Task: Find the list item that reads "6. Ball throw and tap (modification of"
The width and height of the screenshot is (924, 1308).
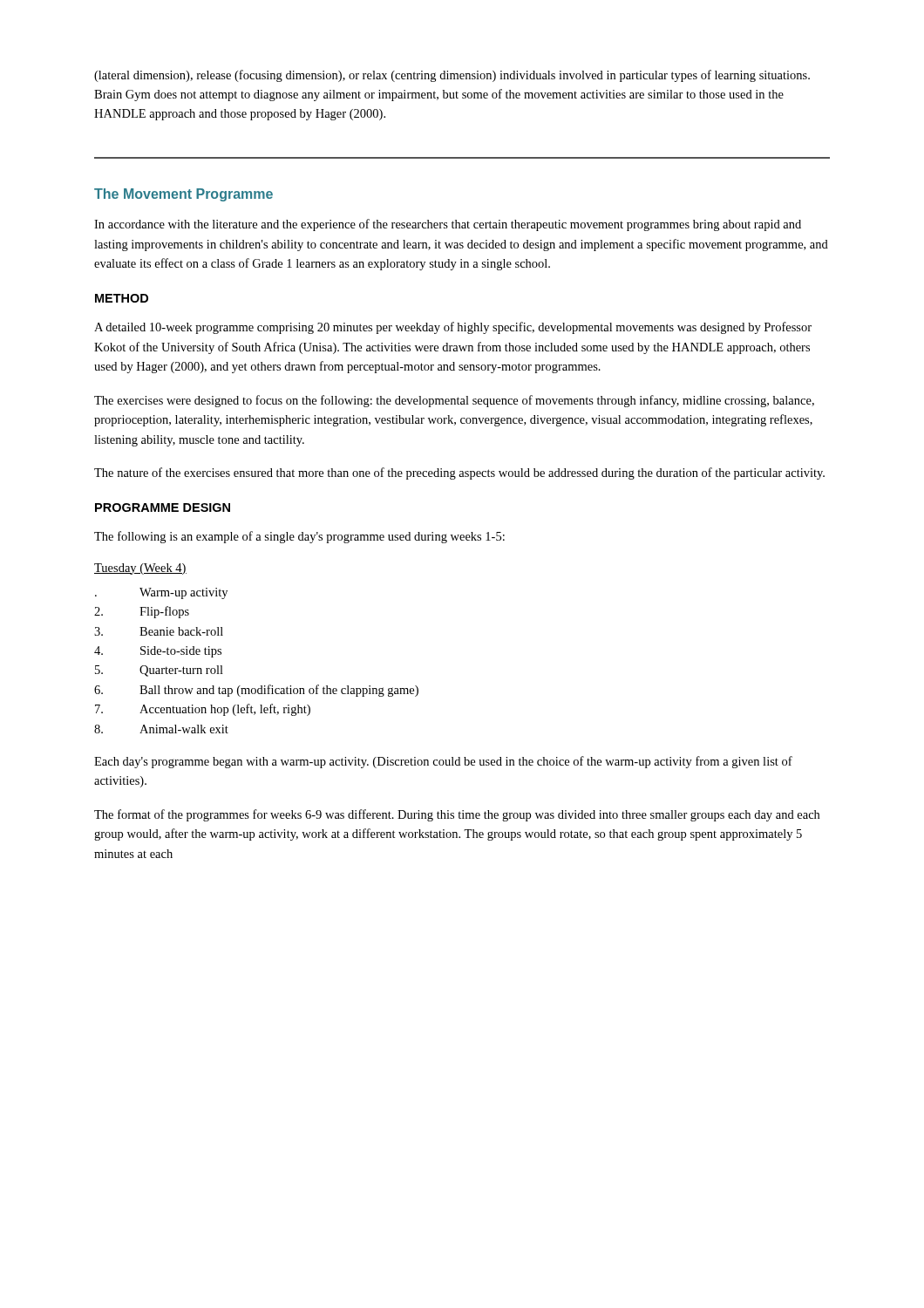Action: click(x=256, y=691)
